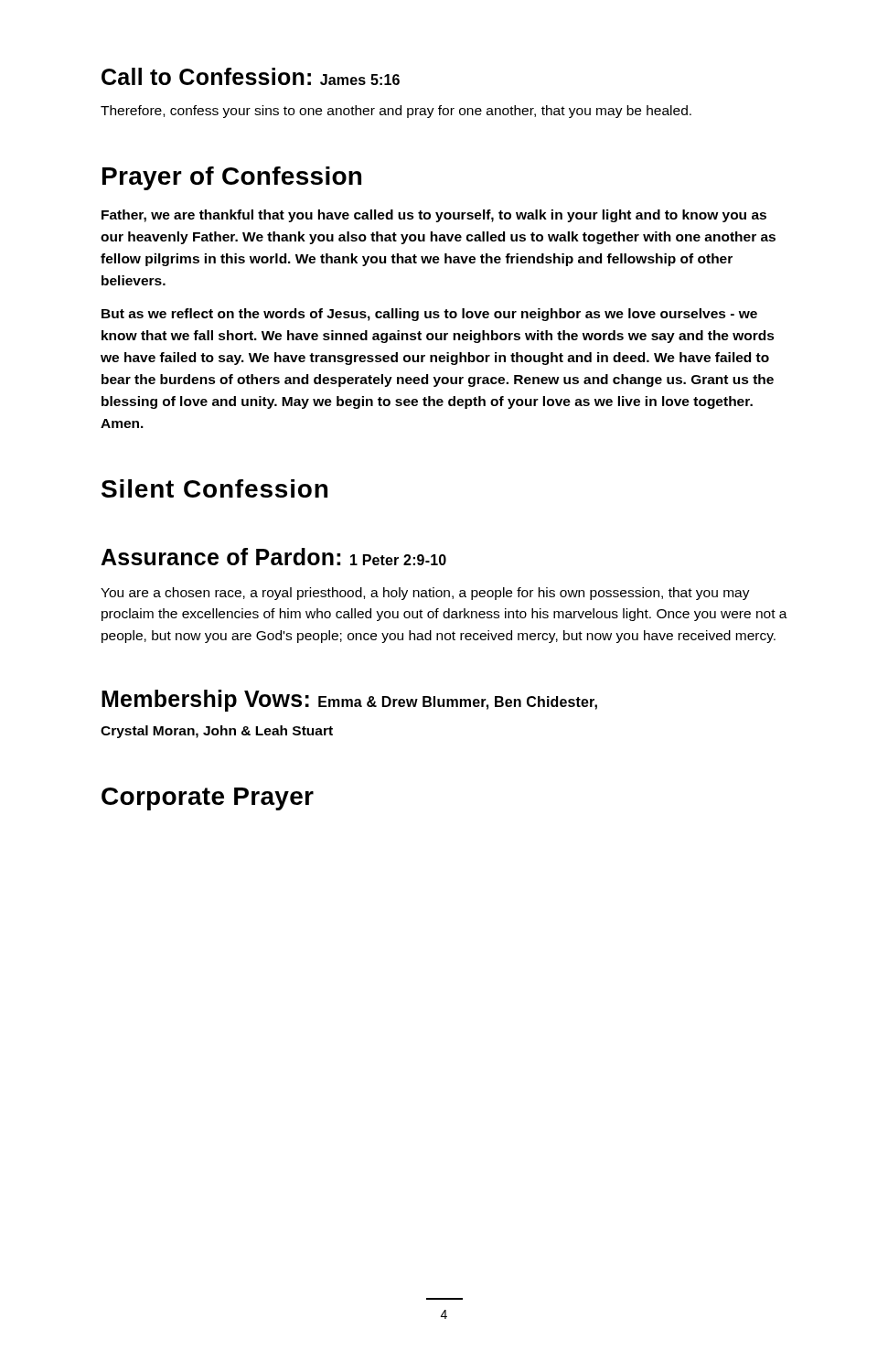Locate the text block containing "You are a"
Screen dimensions: 1372x888
444,613
